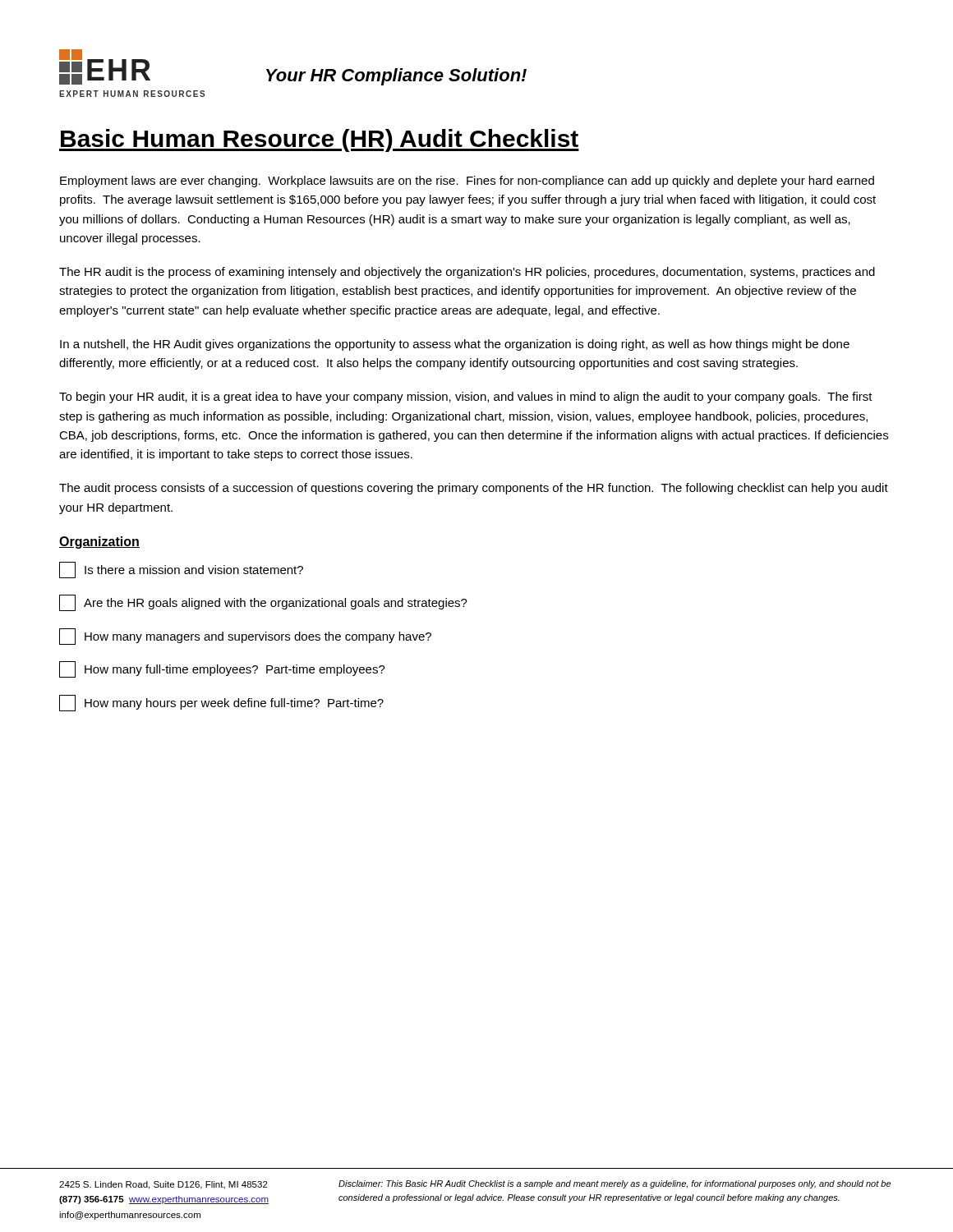The image size is (953, 1232).
Task: Find the element starting "How many managers"
Action: [x=245, y=637]
